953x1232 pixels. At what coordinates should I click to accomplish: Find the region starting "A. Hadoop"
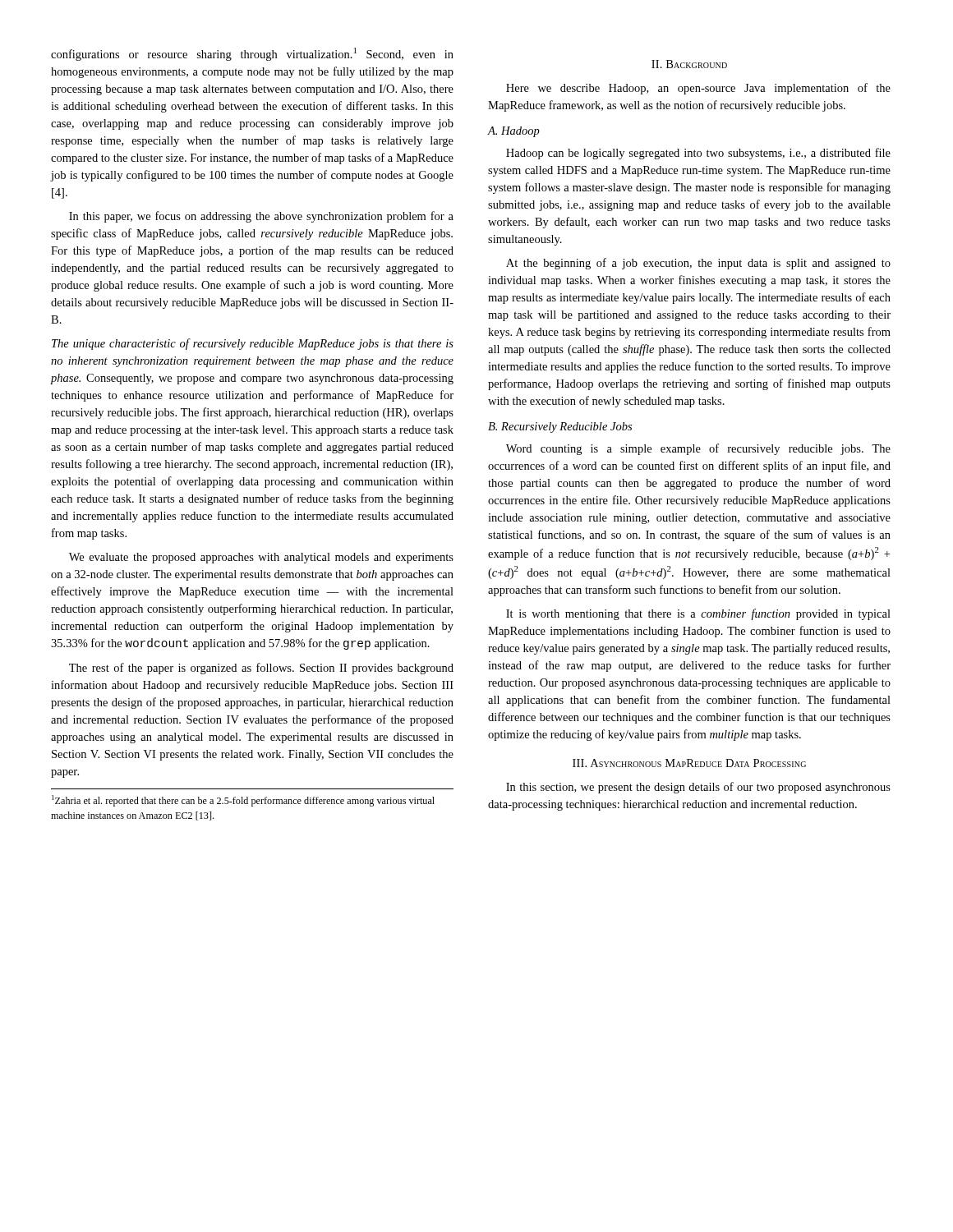(x=514, y=132)
